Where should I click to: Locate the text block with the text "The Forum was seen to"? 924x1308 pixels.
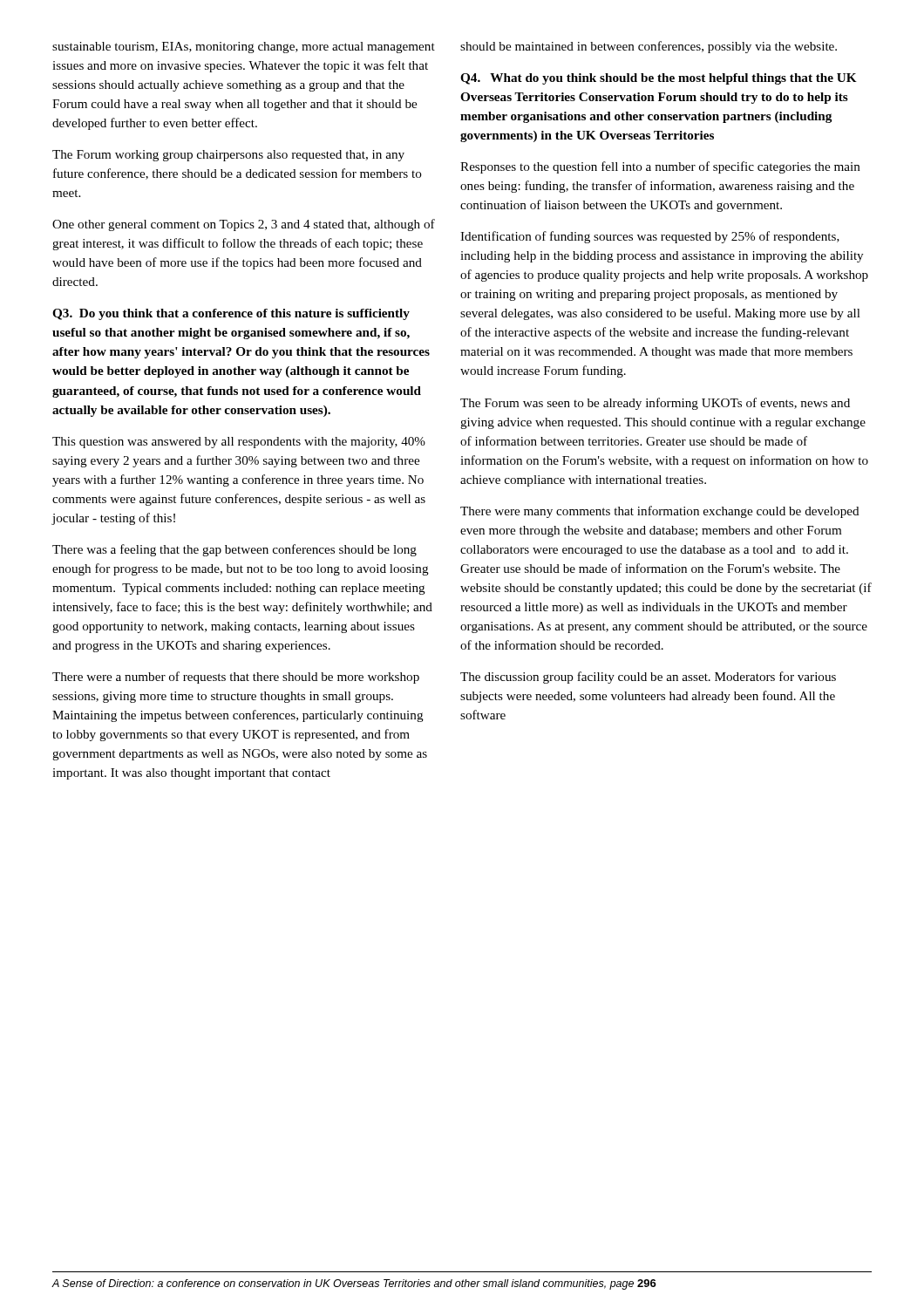coord(664,440)
